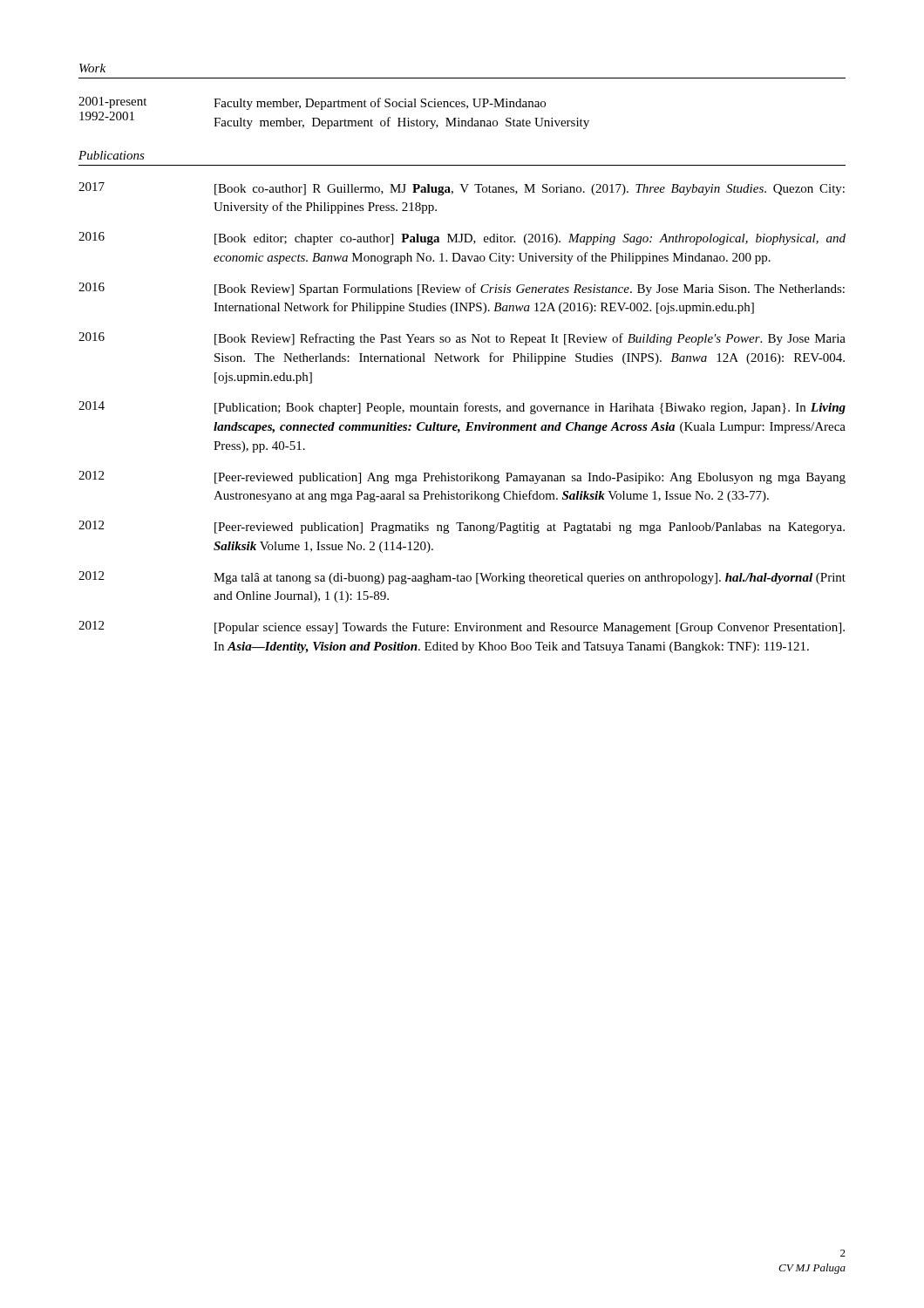Locate the block of text that opens with "2016 [Book editor; chapter co-author] Paluga"
Viewport: 924px width, 1308px height.
[x=462, y=248]
